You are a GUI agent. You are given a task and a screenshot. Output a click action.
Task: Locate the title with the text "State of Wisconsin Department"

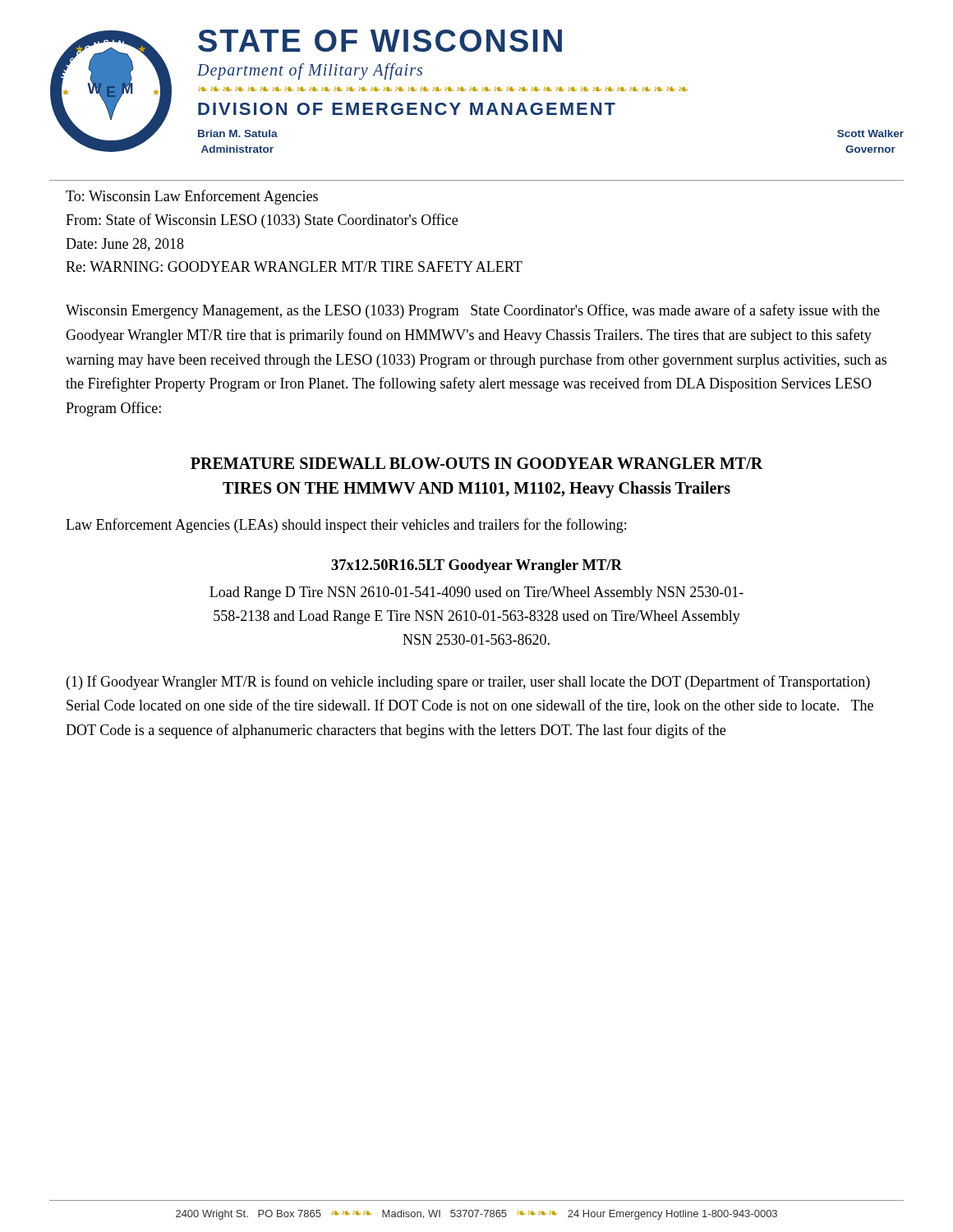point(550,91)
